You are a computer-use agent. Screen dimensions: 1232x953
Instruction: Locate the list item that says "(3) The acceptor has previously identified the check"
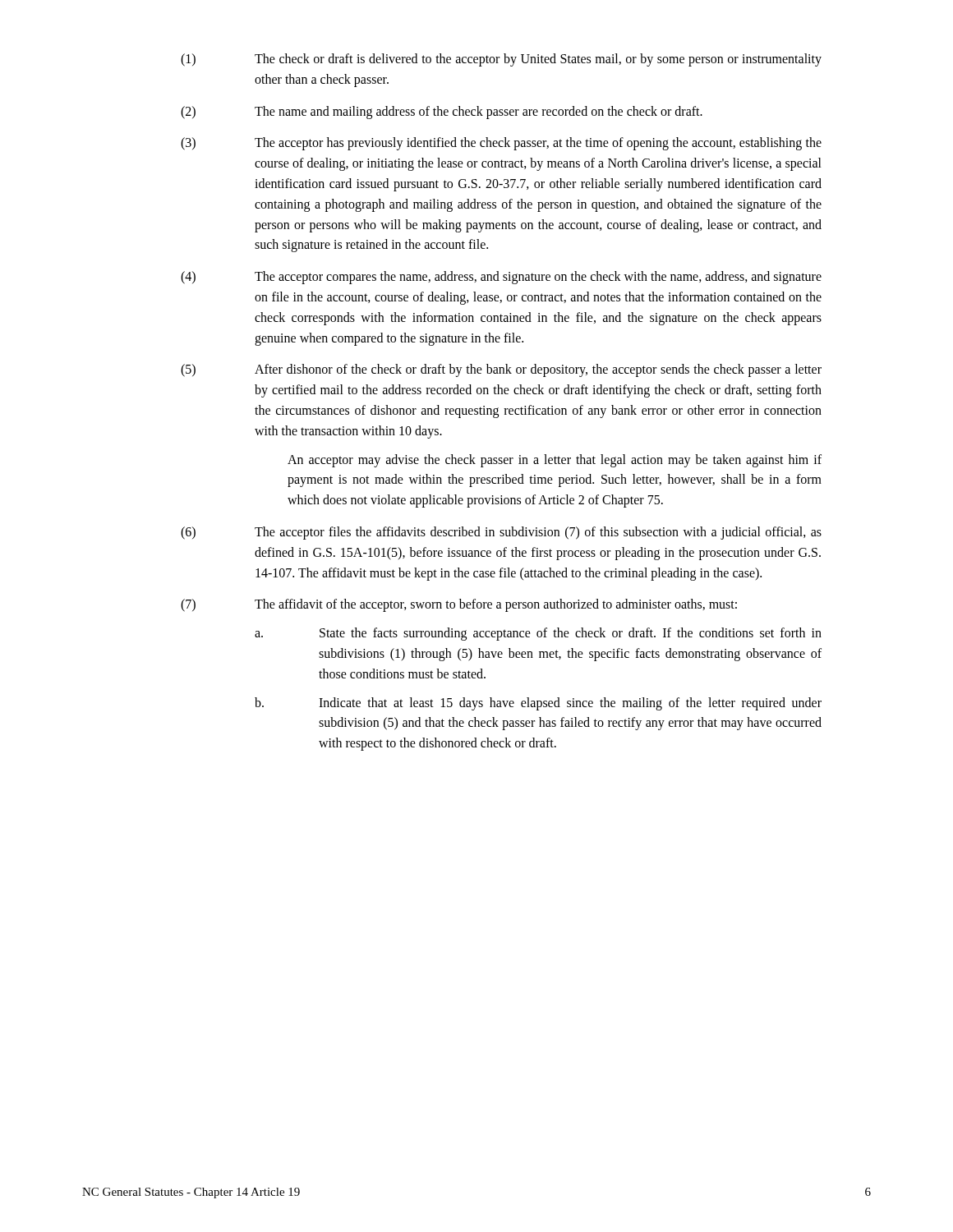coord(501,194)
